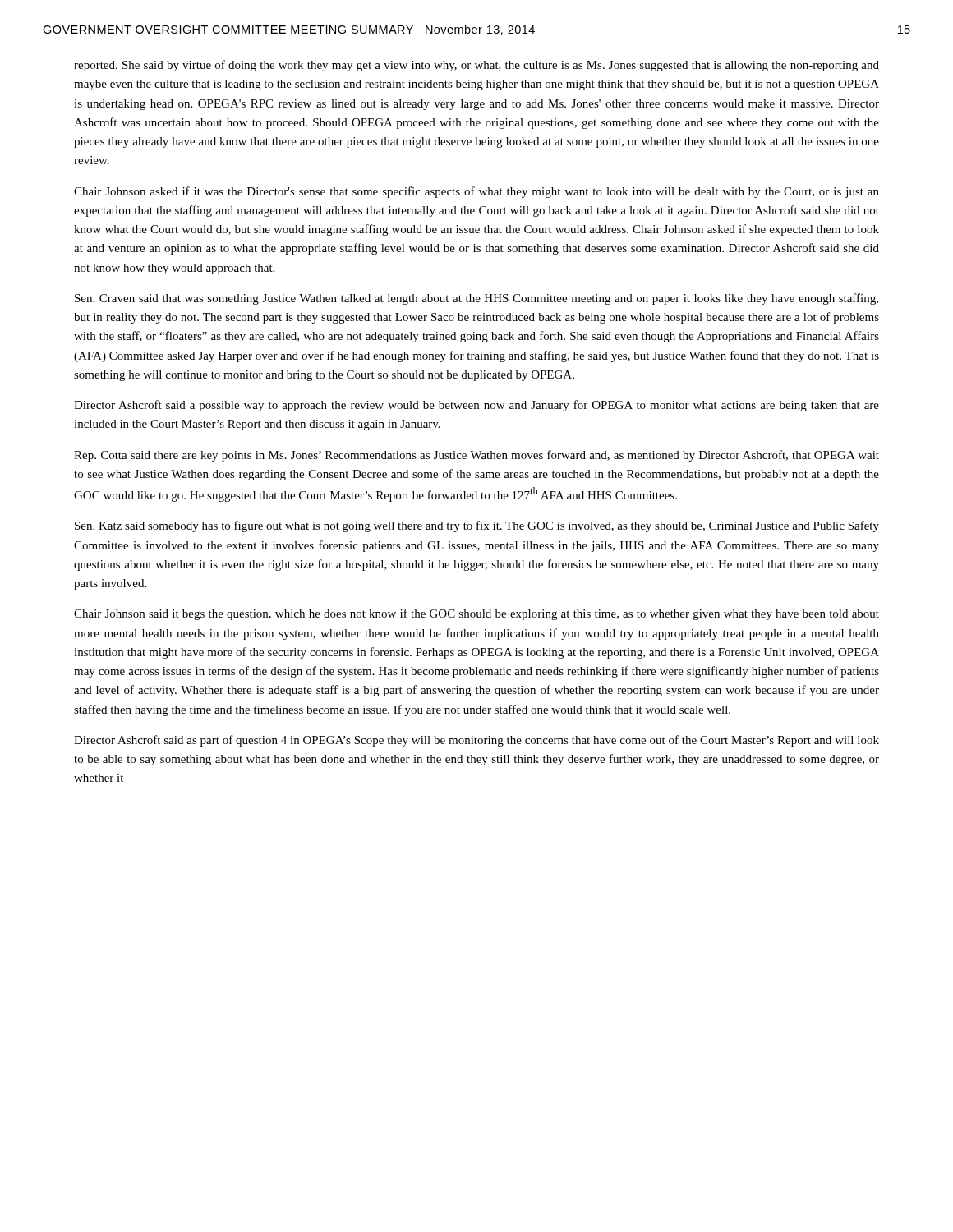Navigate to the passage starting "reported. She said by"
Viewport: 953px width, 1232px height.
[476, 113]
